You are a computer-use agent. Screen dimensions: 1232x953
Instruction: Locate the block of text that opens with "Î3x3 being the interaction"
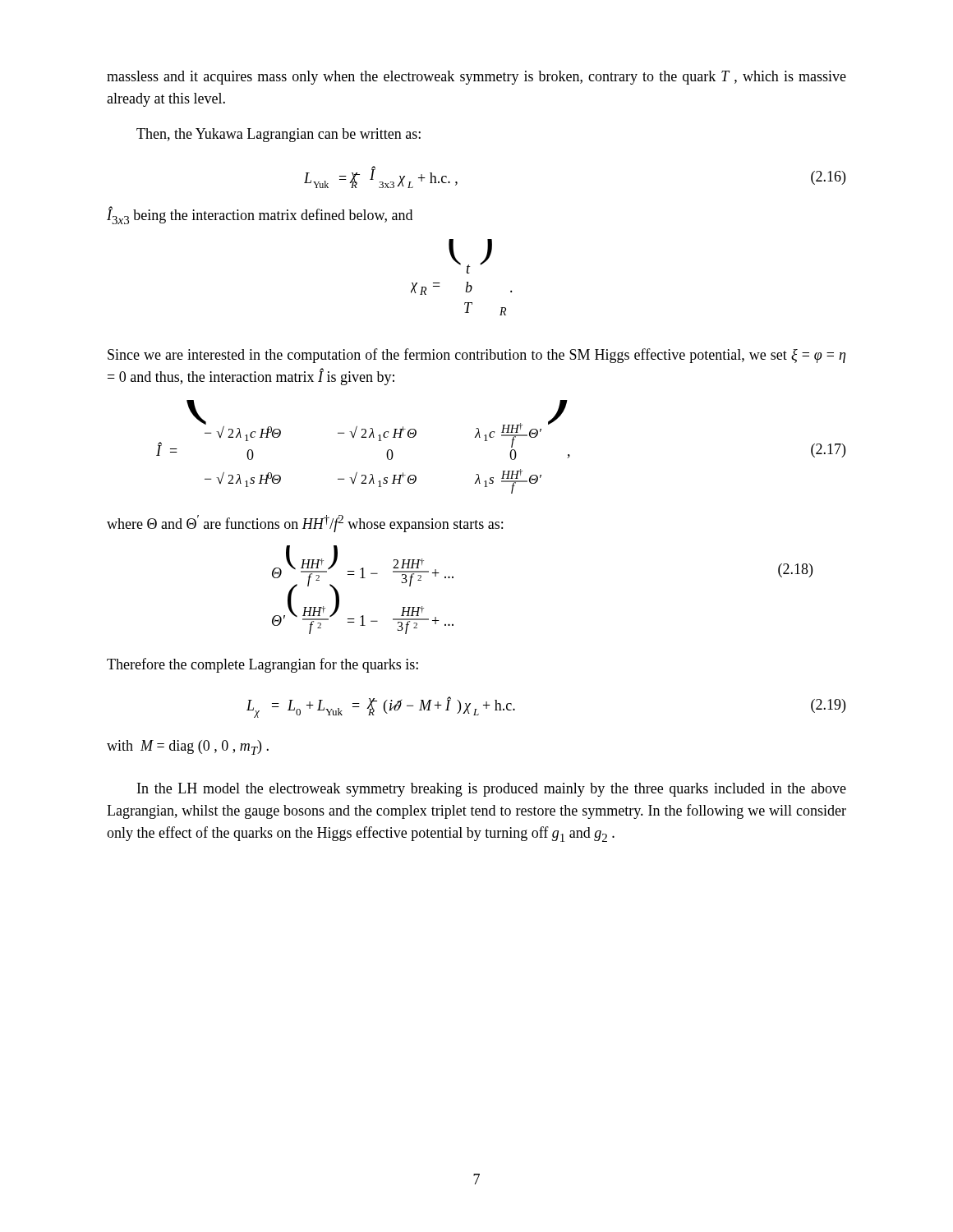tap(260, 217)
